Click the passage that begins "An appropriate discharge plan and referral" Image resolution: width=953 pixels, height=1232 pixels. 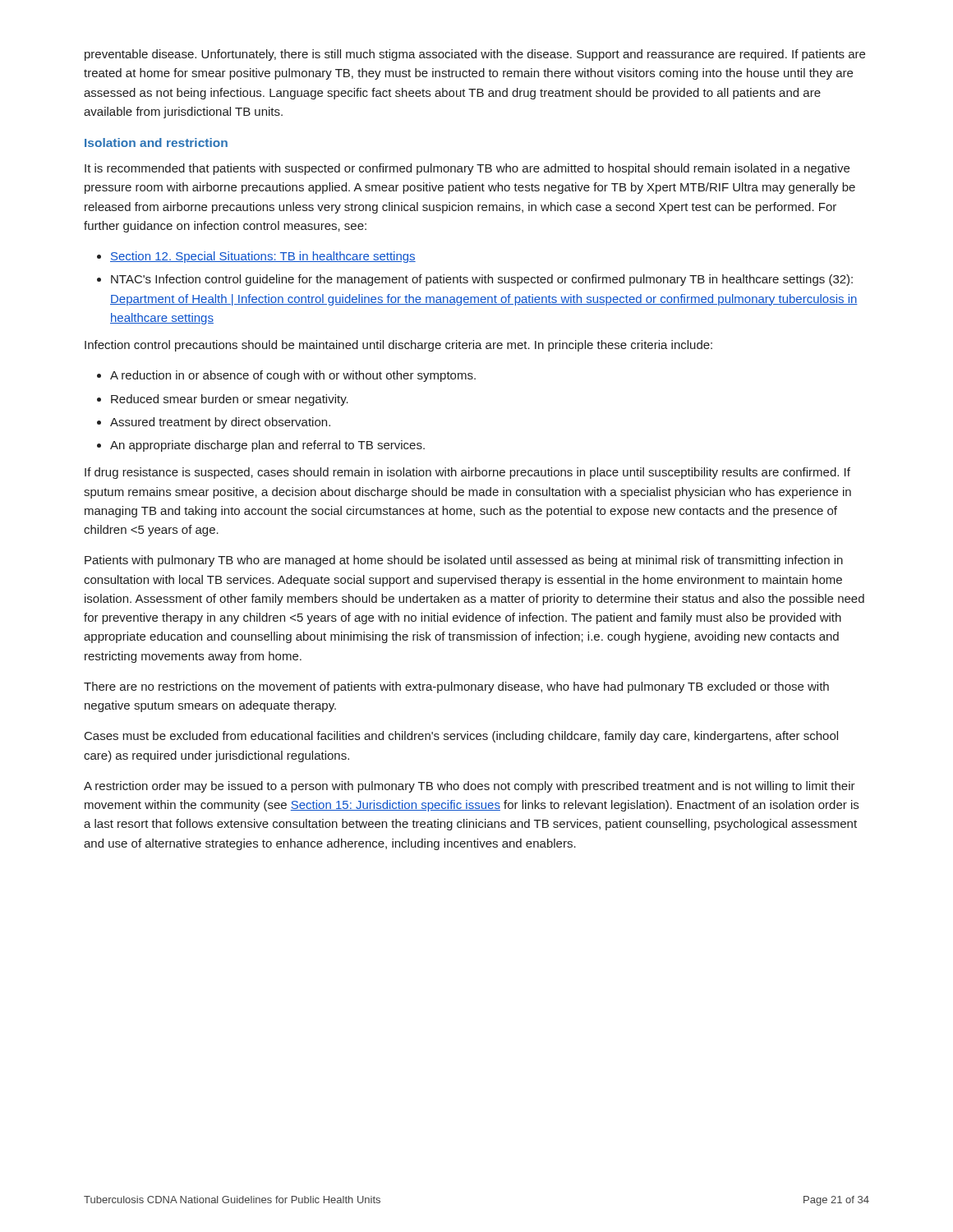pyautogui.click(x=268, y=445)
